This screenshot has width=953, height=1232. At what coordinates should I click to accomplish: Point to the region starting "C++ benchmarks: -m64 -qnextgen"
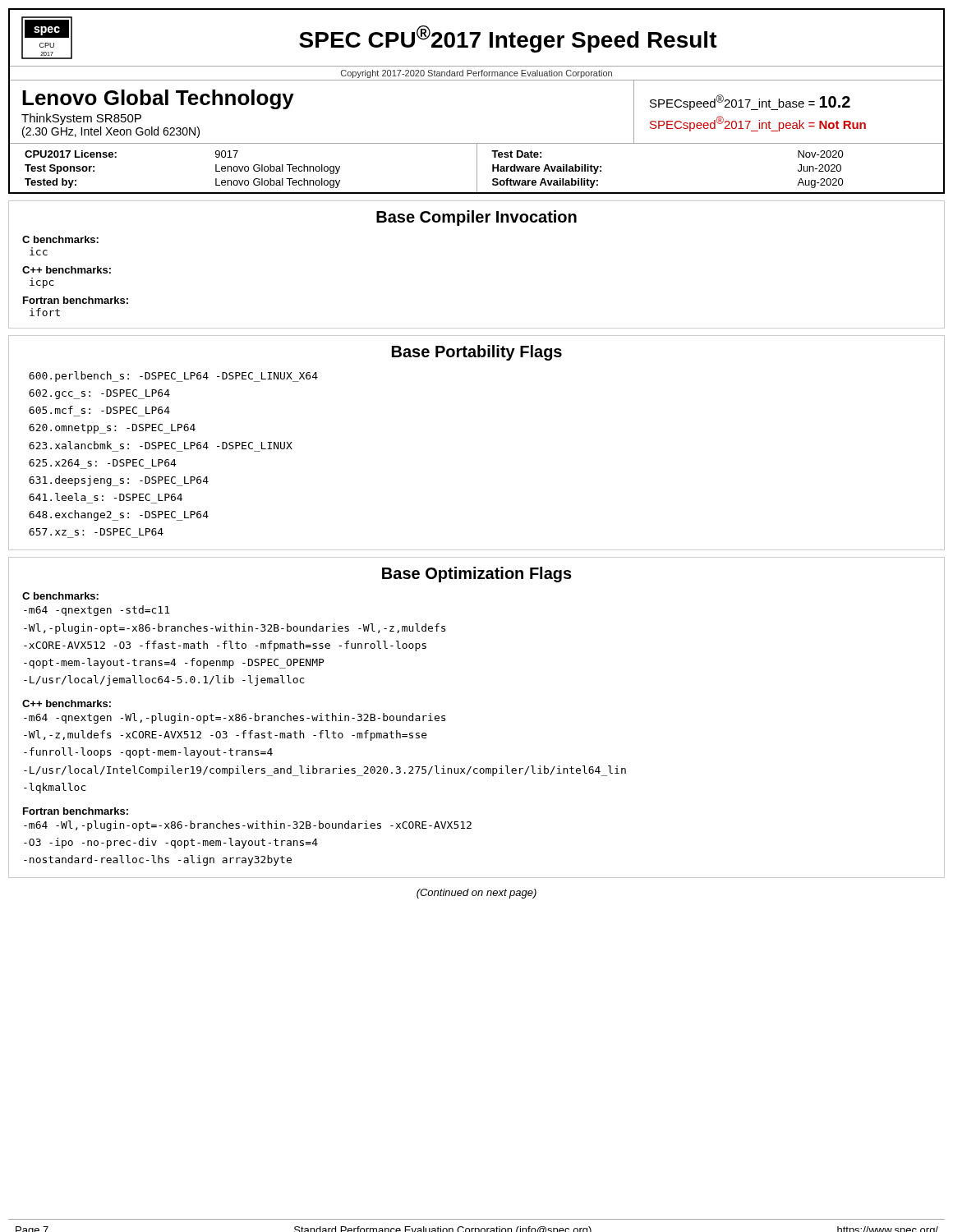[x=67, y=703]
